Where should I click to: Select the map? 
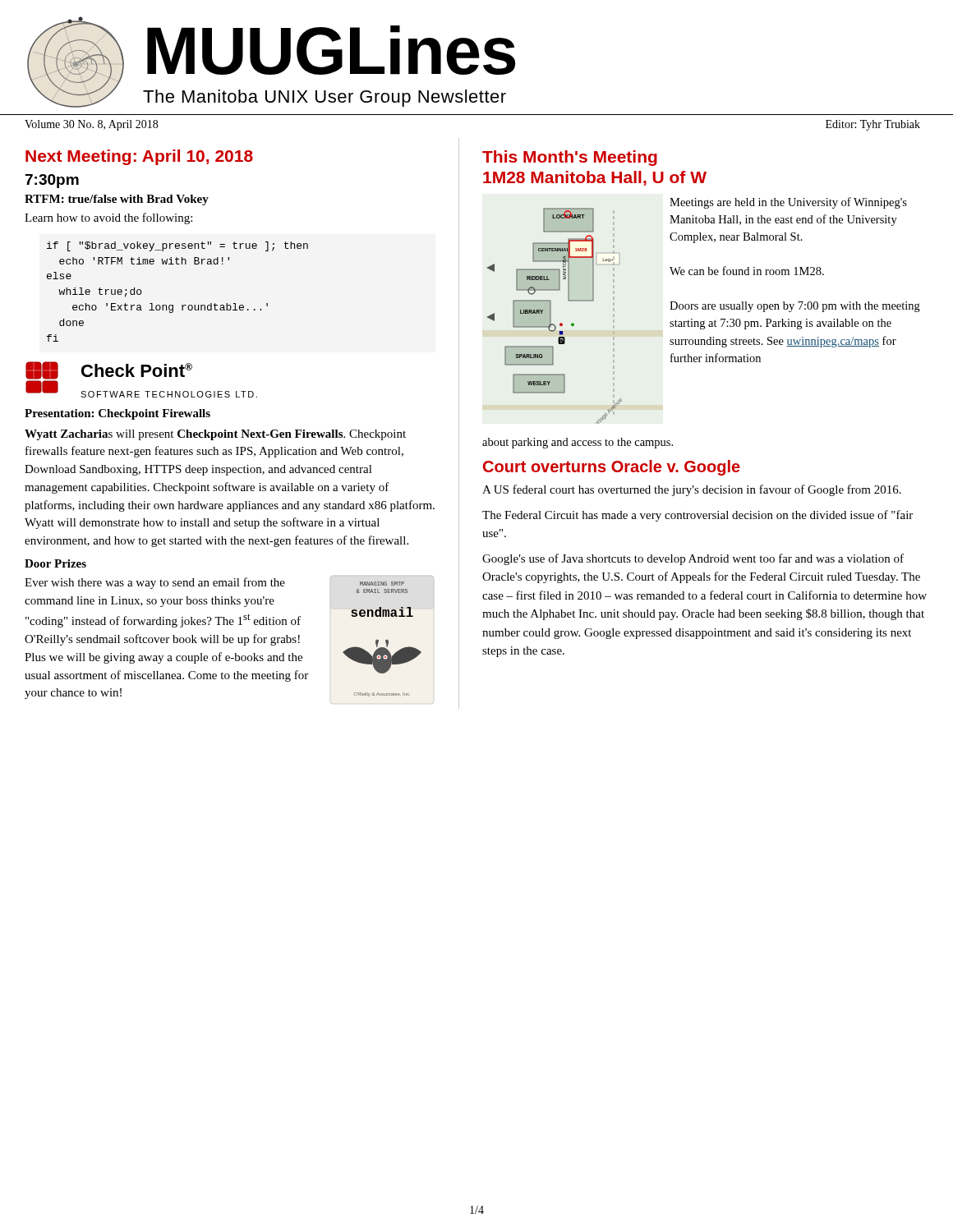573,311
